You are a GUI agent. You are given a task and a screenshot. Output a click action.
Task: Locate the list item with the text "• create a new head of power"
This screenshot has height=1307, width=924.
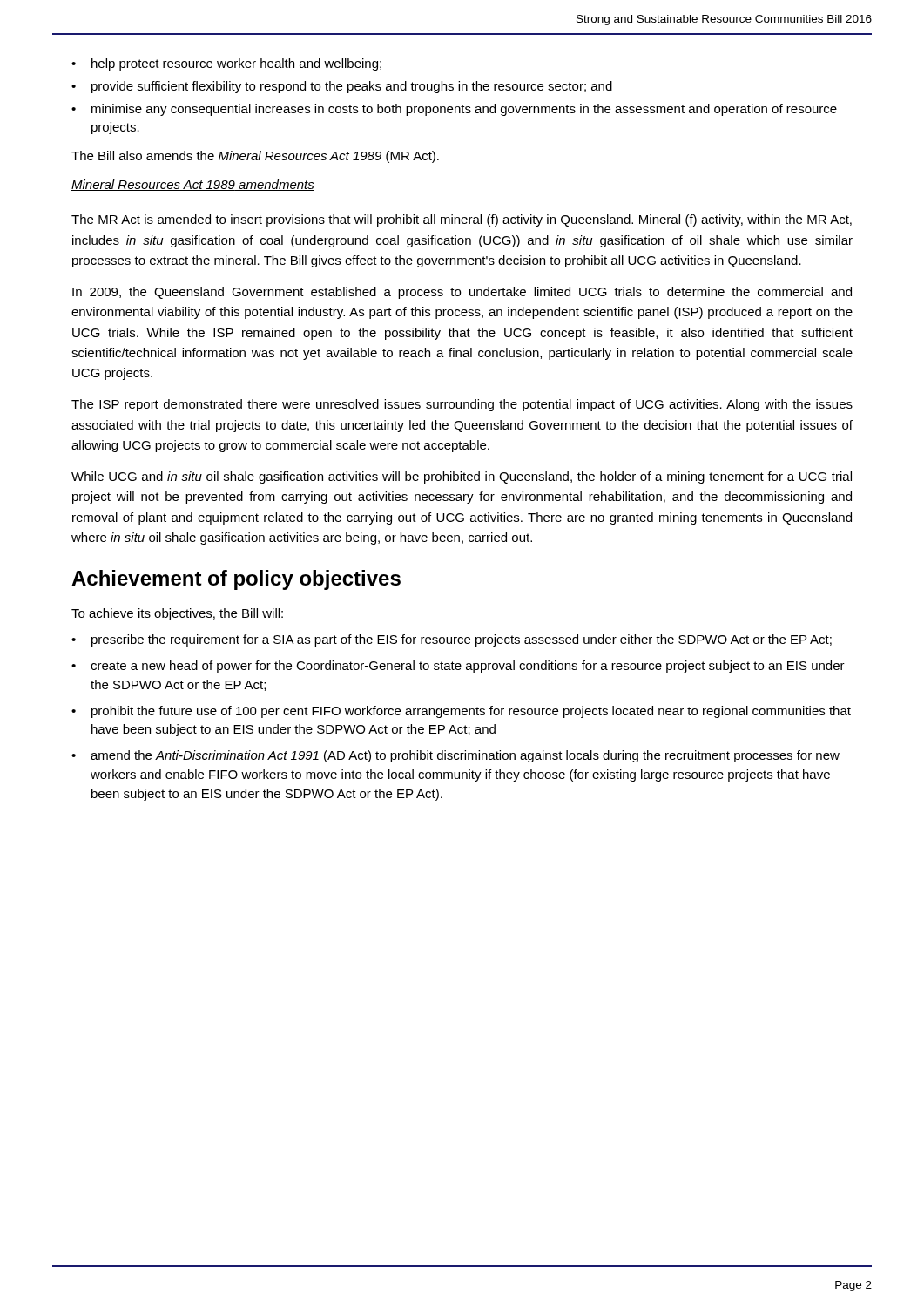tap(462, 675)
